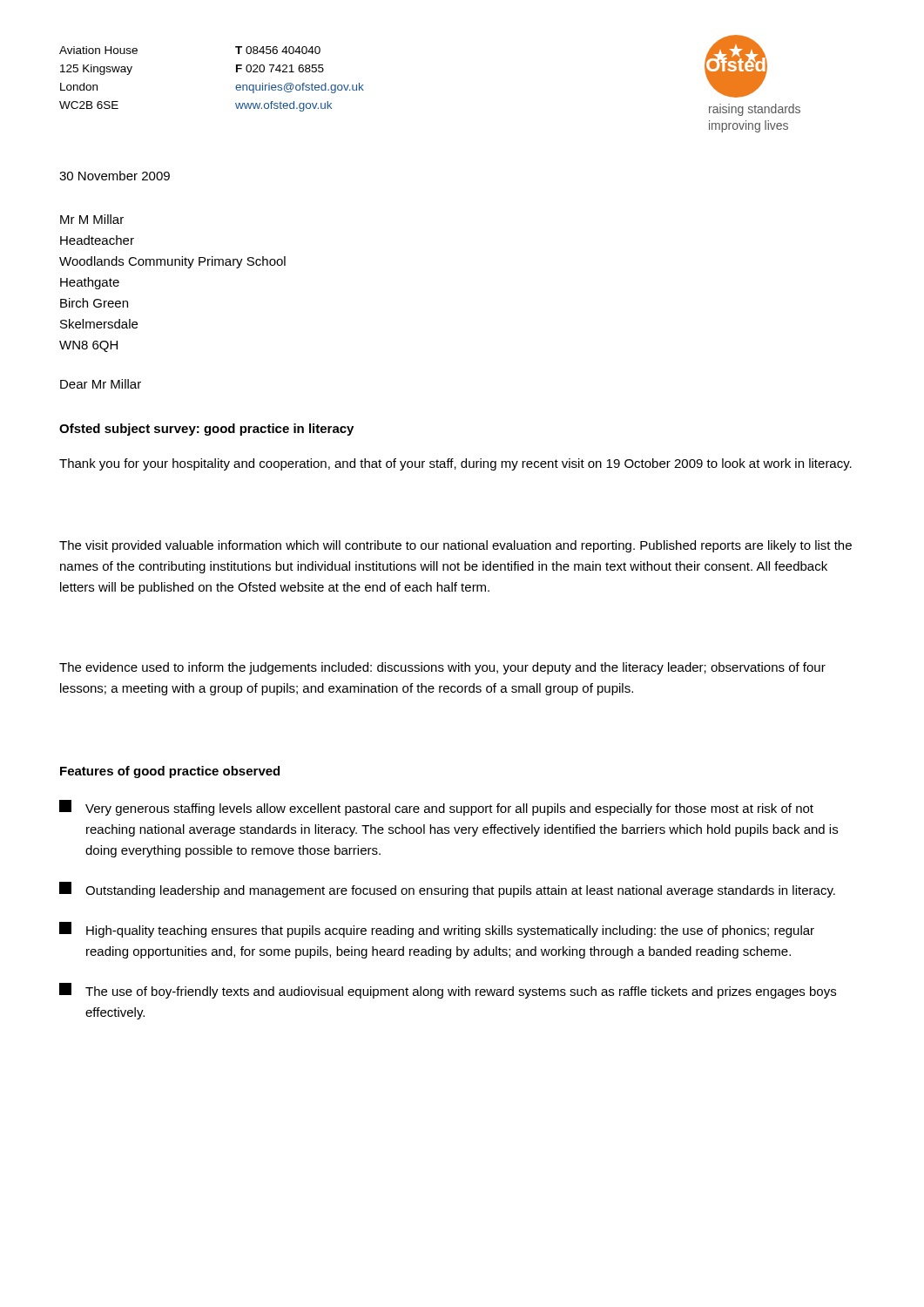Select the section header with the text "Ofsted subject survey: good practice in literacy"
Viewport: 924px width, 1307px height.
click(x=207, y=428)
